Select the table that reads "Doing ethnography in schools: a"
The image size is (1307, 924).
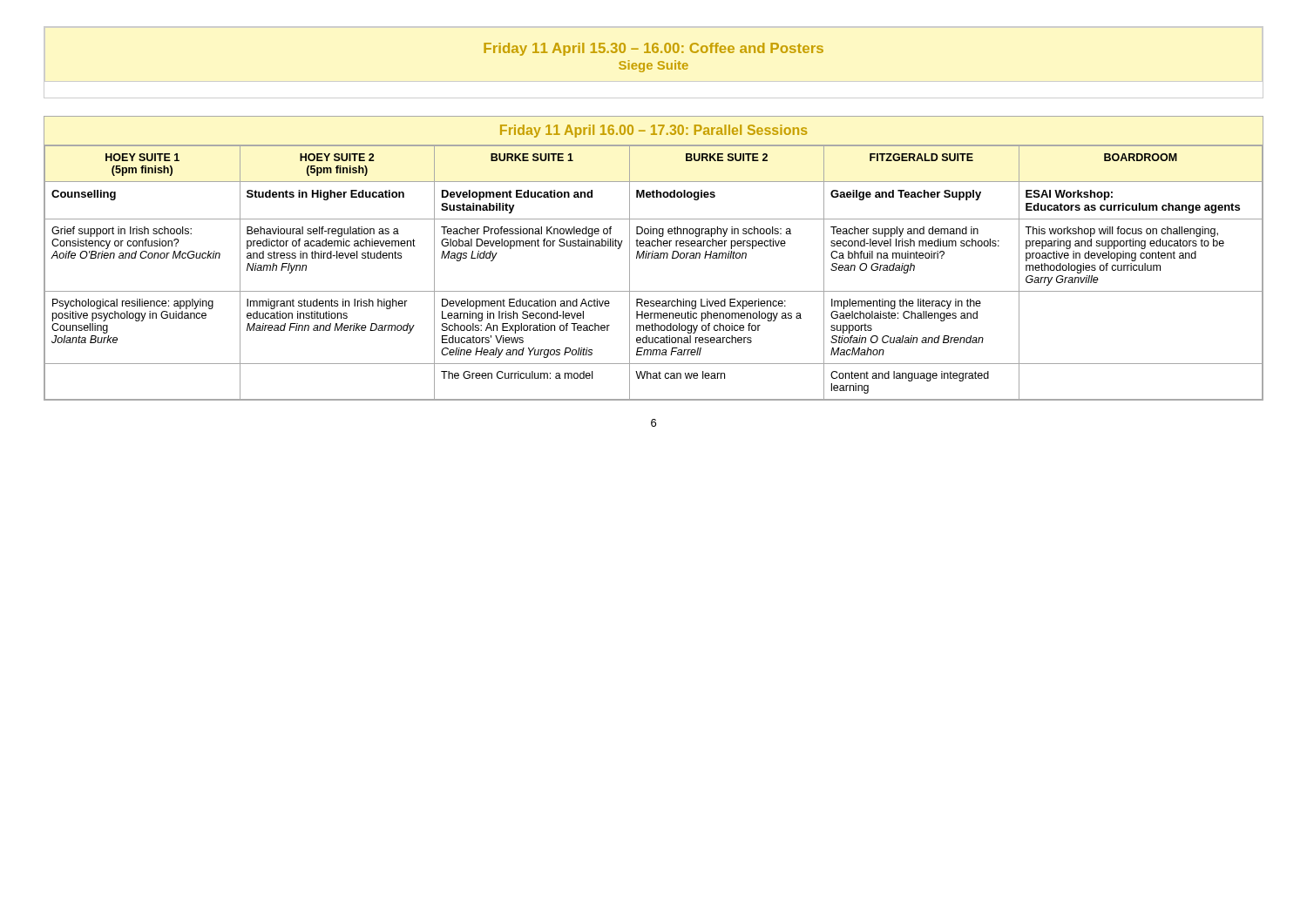tap(654, 258)
